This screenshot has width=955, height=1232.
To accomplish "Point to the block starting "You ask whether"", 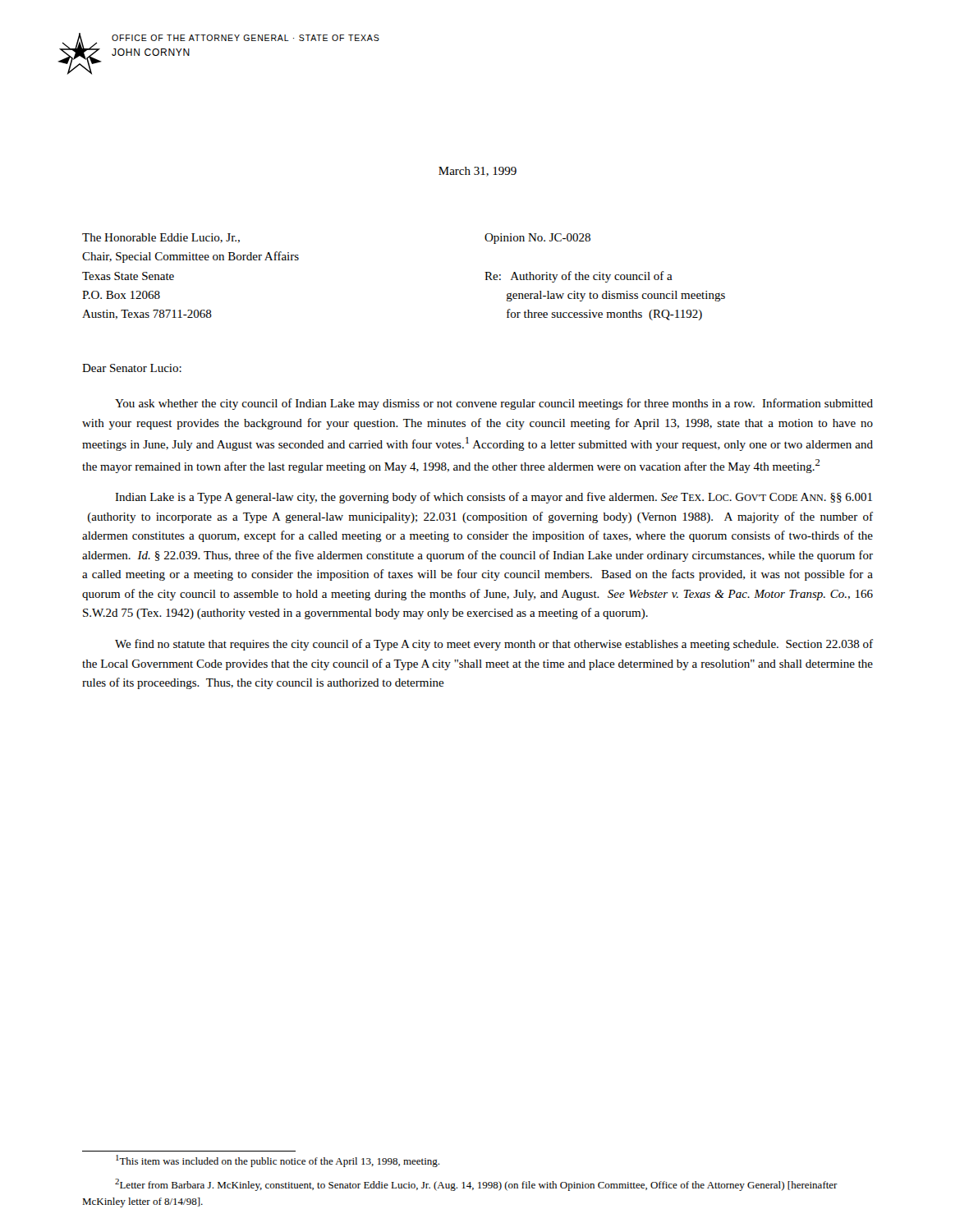I will pyautogui.click(x=478, y=544).
